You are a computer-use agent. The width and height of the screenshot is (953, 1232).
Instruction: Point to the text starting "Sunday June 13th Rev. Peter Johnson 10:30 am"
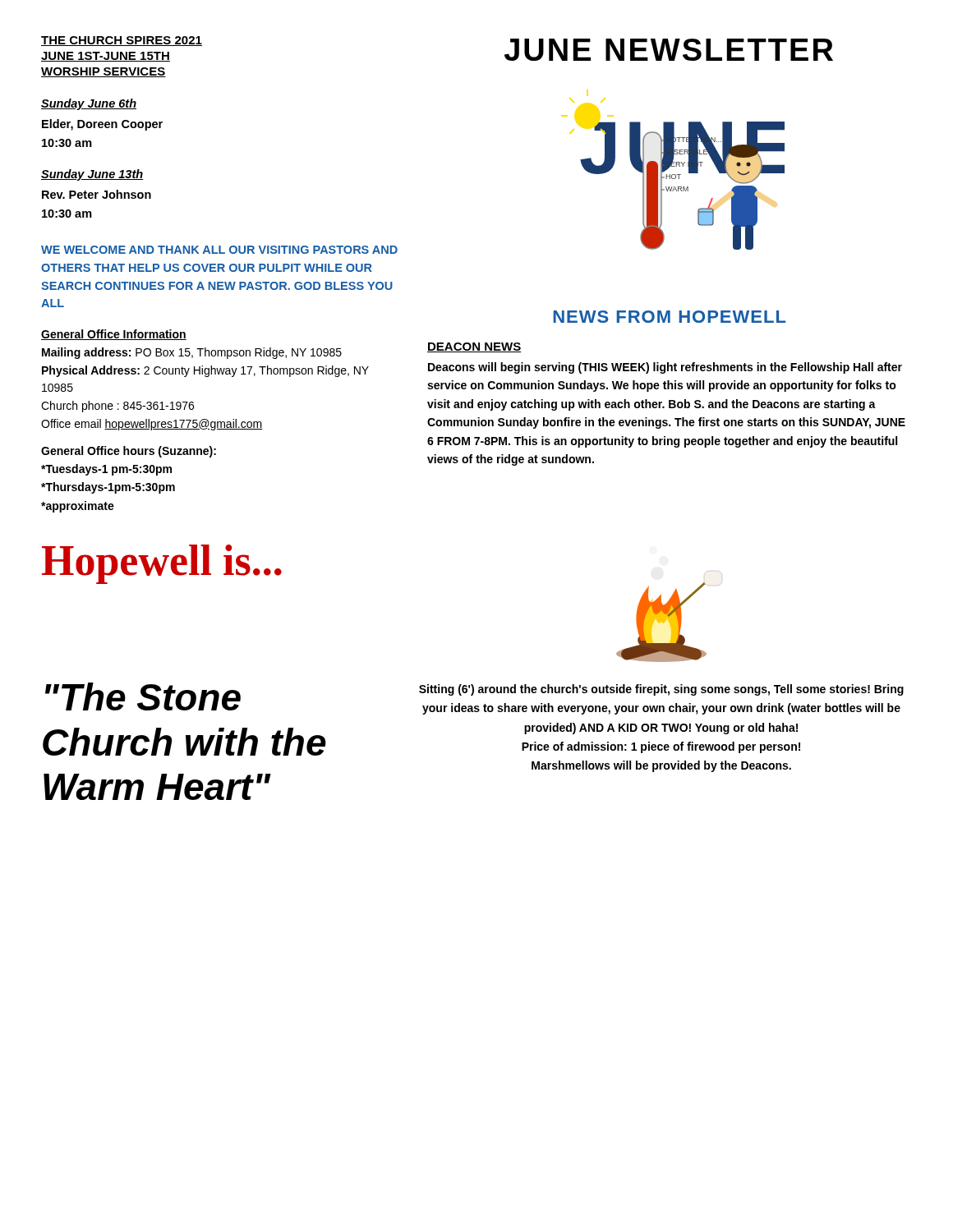(x=92, y=175)
